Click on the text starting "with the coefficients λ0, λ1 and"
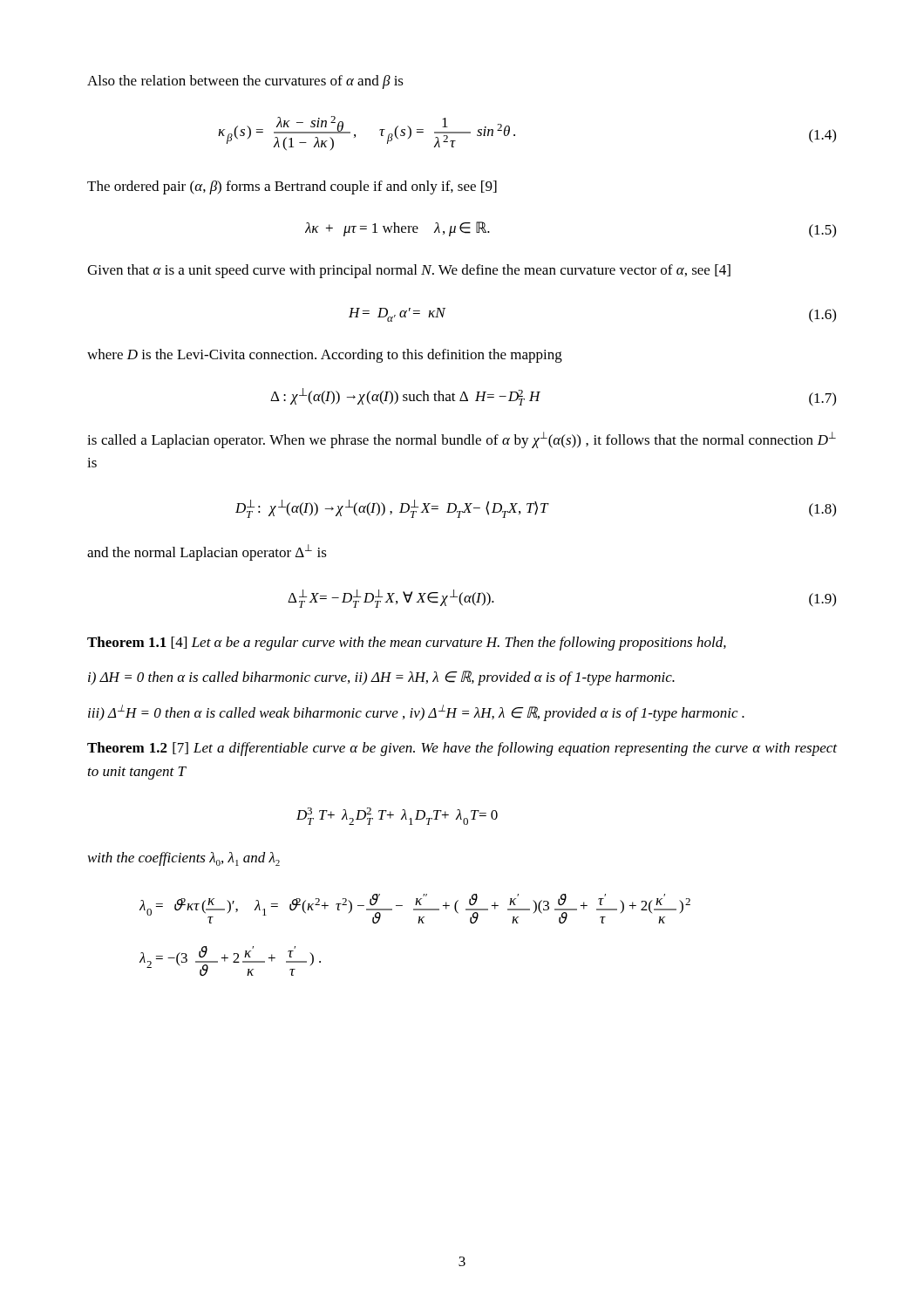This screenshot has height=1308, width=924. click(184, 858)
